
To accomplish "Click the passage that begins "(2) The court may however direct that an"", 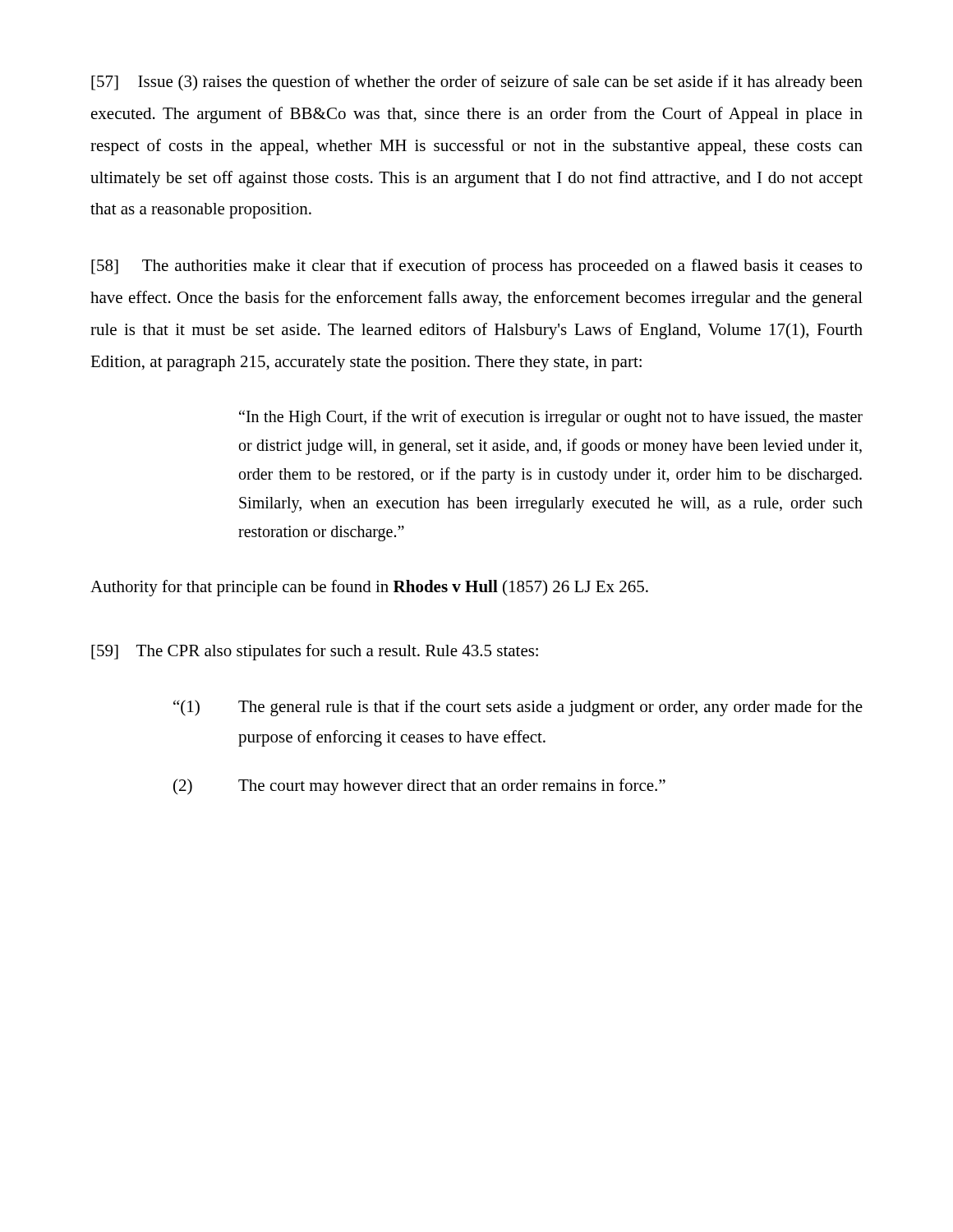I will pyautogui.click(x=518, y=785).
